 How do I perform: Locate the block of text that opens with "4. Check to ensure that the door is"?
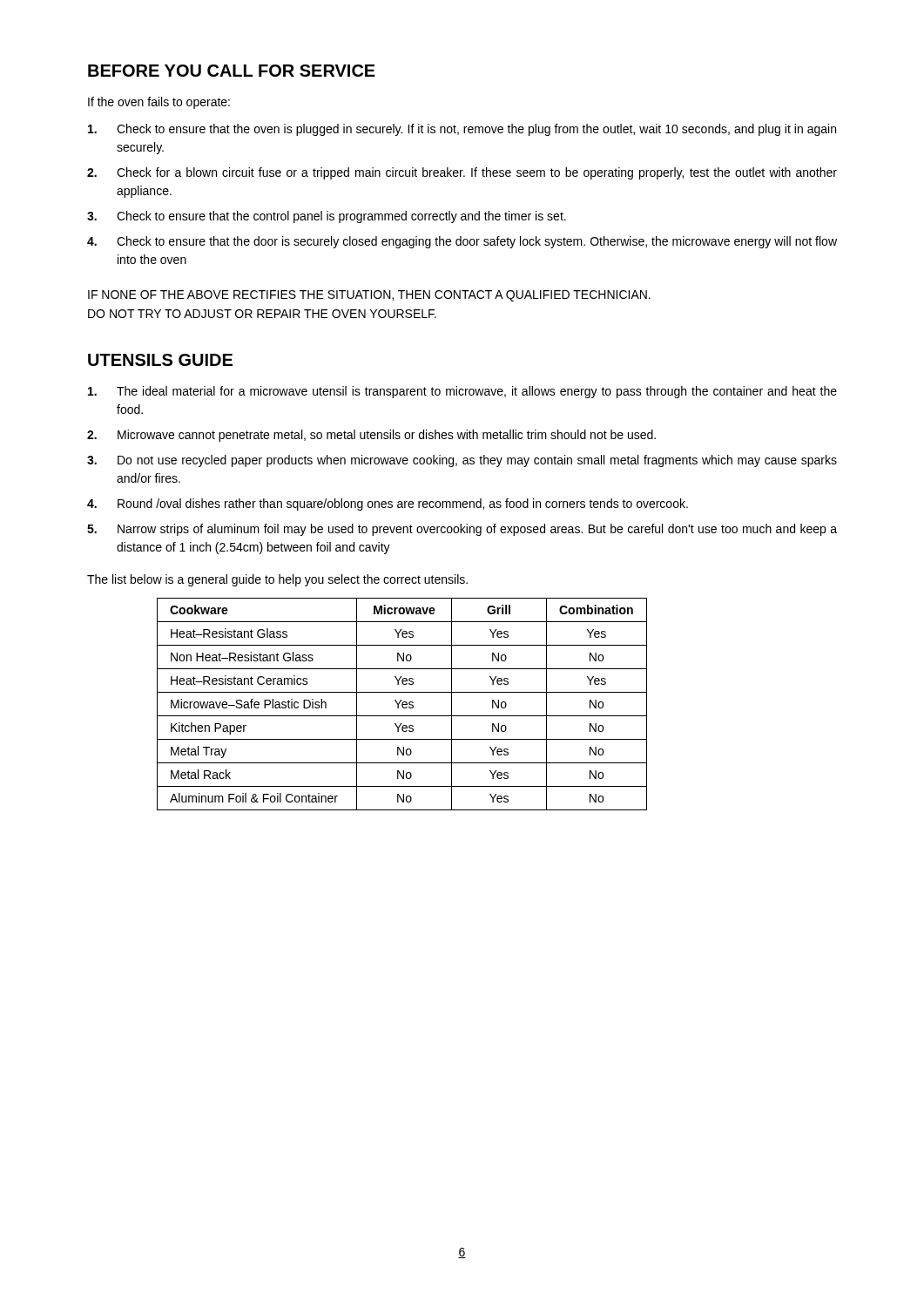coord(462,251)
